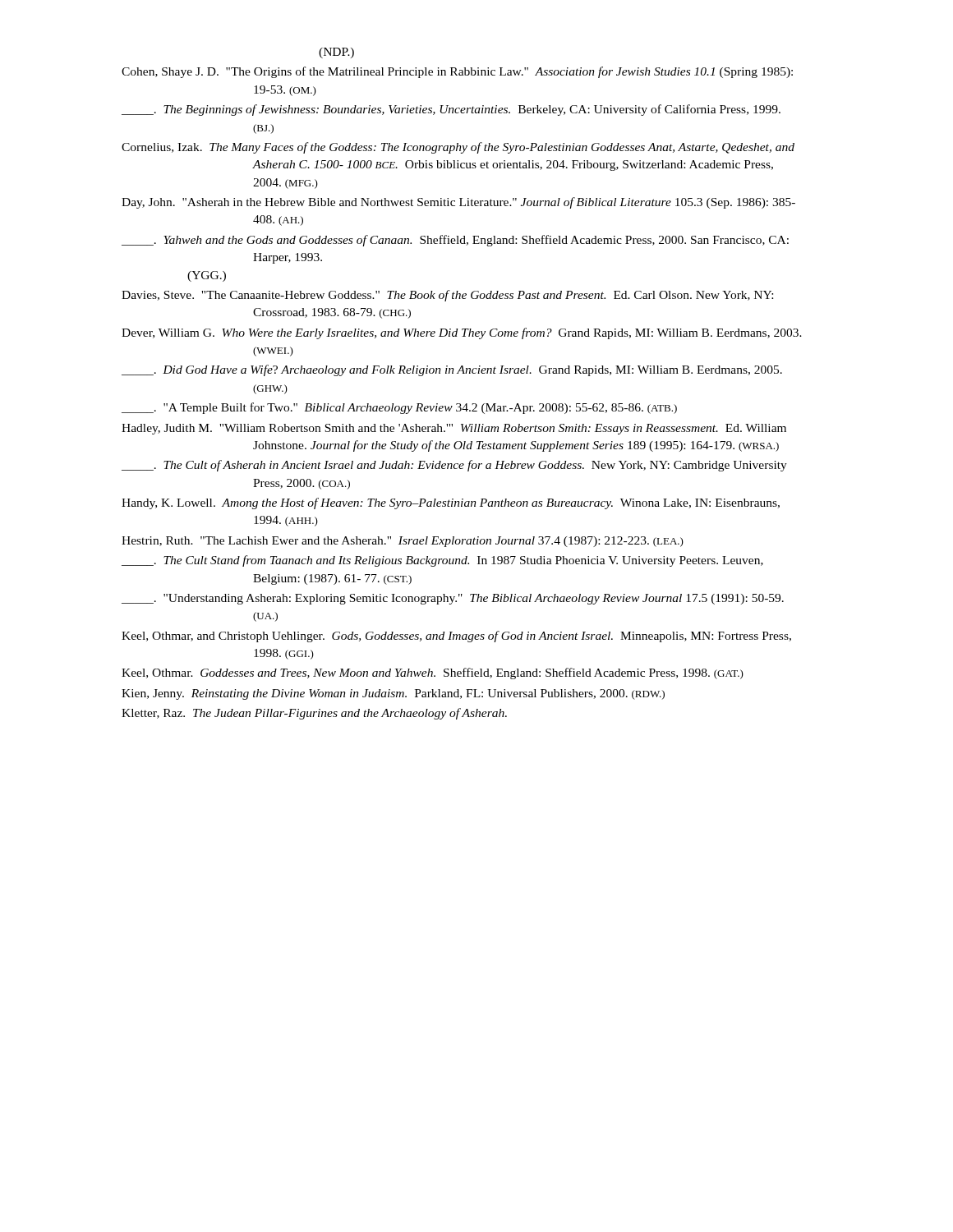
Task: Locate the block of text that opens with "Keel, Othmar, and Christoph"
Action: pyautogui.click(x=457, y=644)
